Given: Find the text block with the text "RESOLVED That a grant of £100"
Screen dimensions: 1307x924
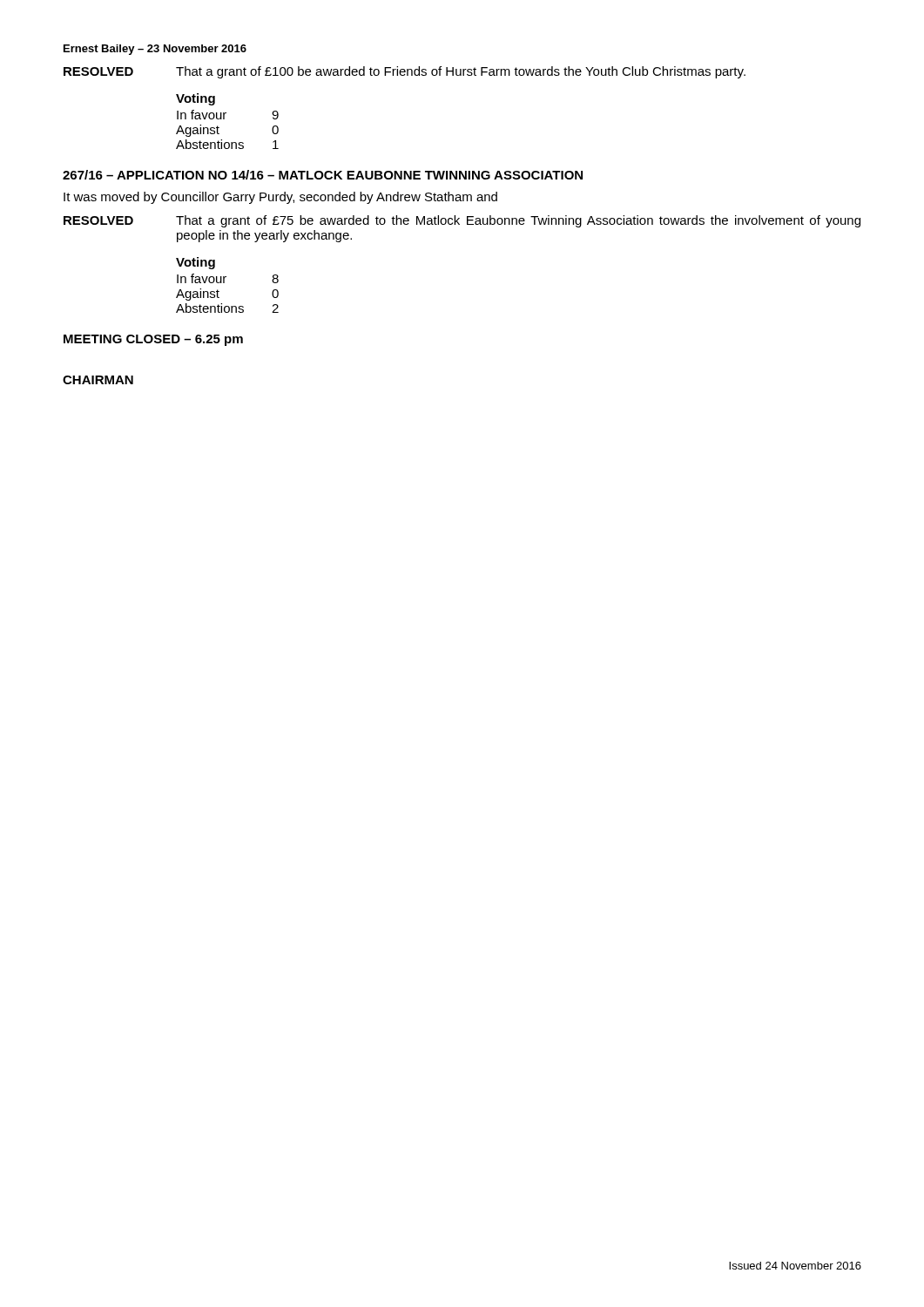Looking at the screenshot, I should tap(462, 71).
